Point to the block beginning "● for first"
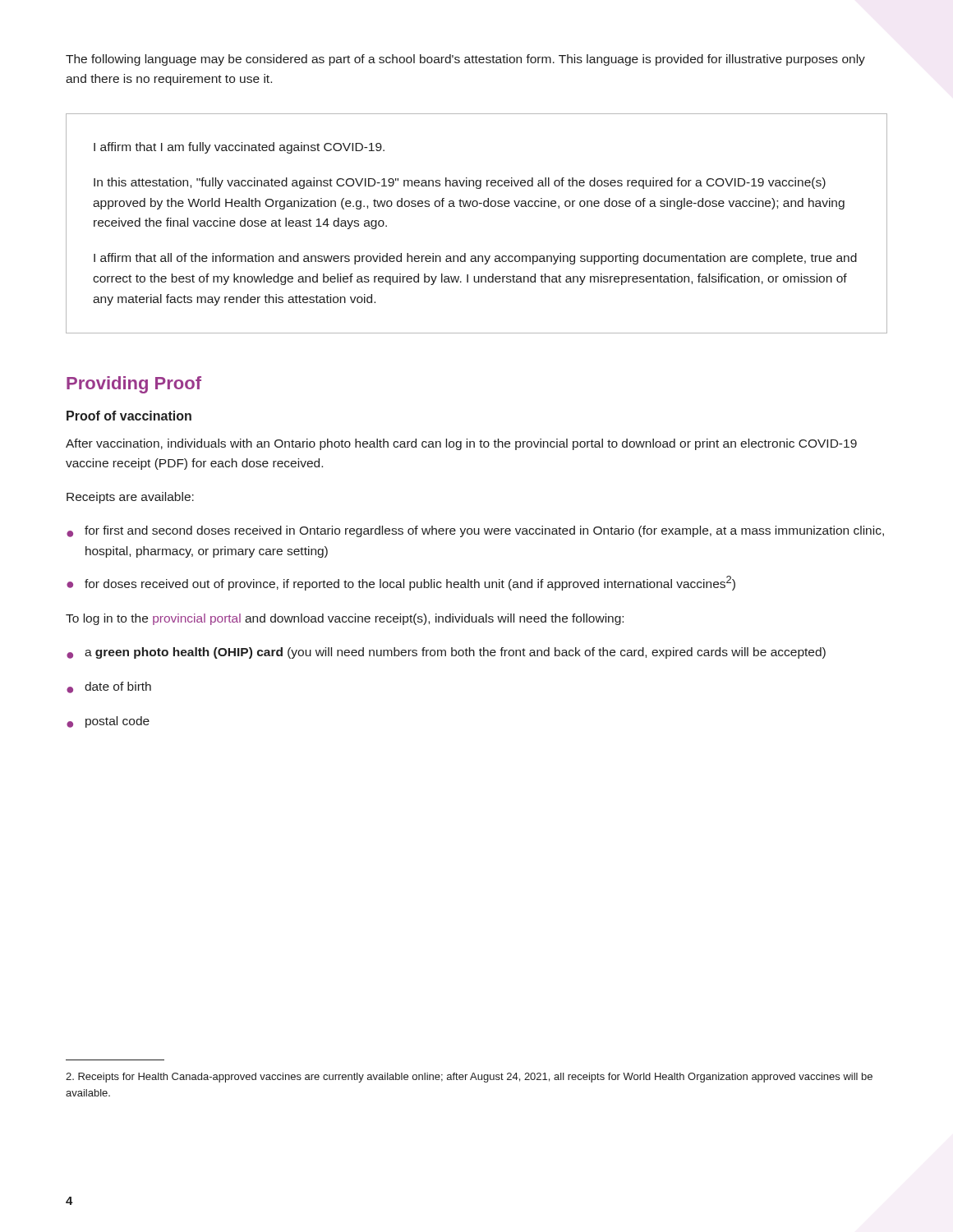The image size is (953, 1232). (476, 541)
